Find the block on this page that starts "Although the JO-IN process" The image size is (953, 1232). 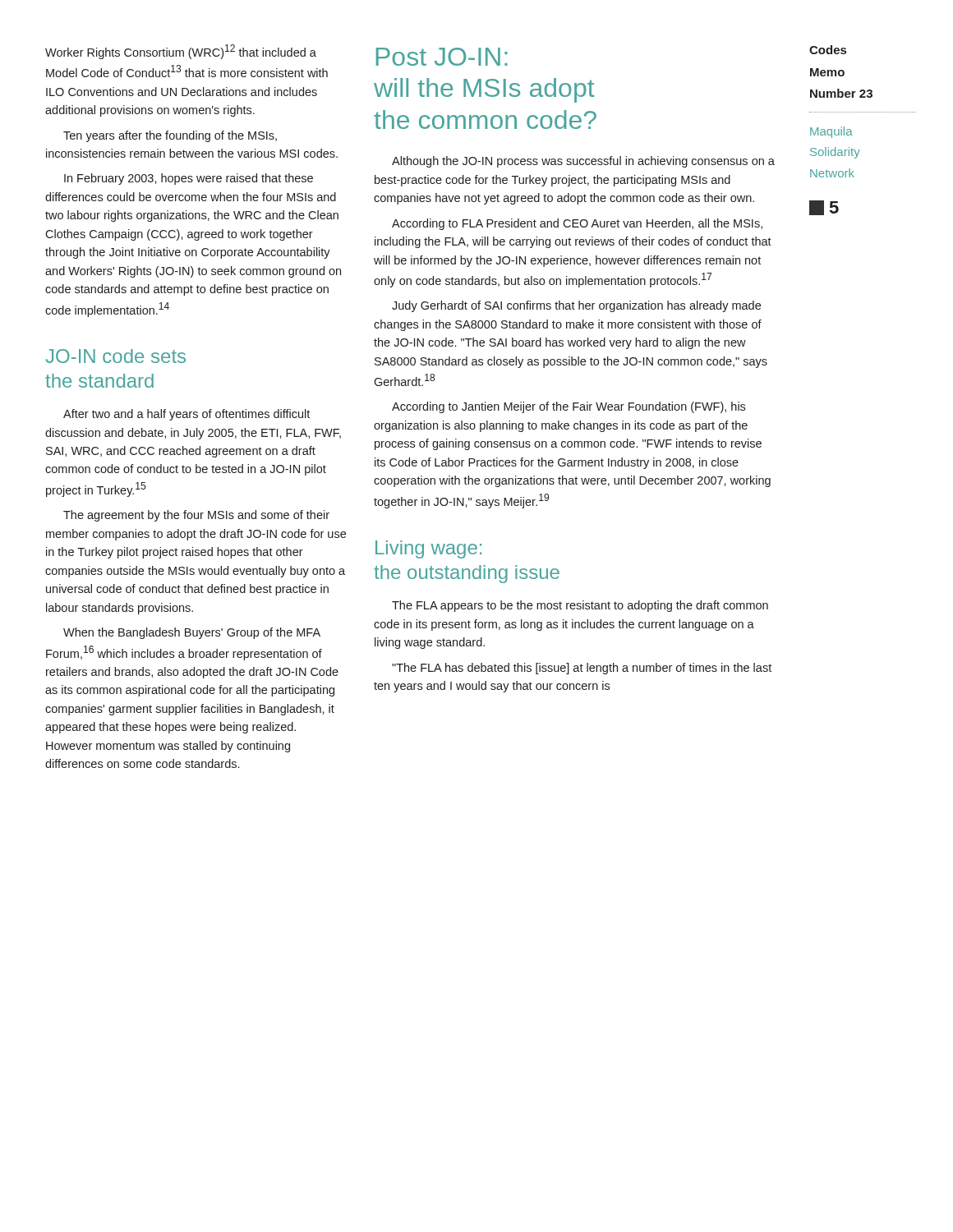(x=575, y=331)
